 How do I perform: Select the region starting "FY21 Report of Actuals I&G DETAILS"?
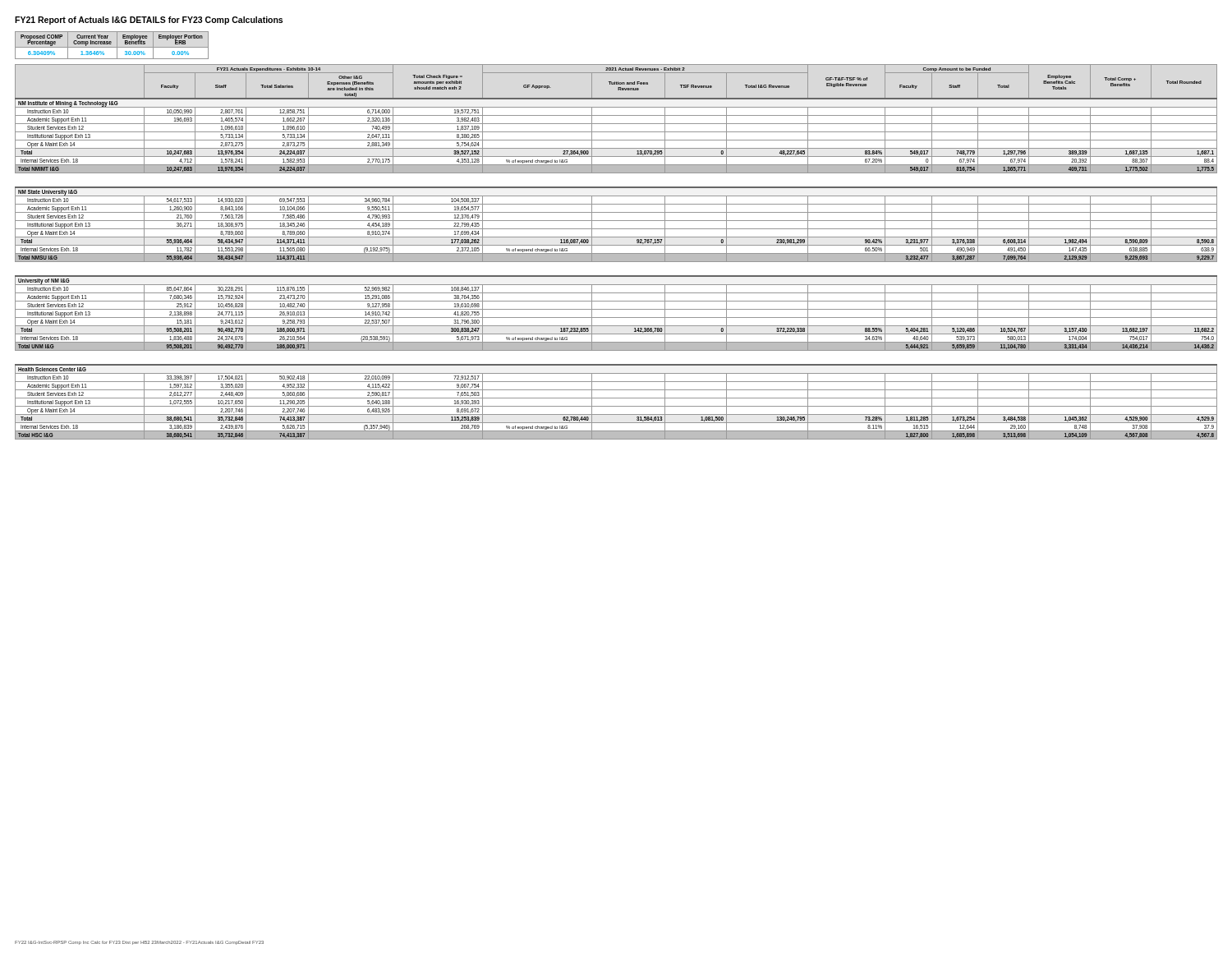pos(149,20)
